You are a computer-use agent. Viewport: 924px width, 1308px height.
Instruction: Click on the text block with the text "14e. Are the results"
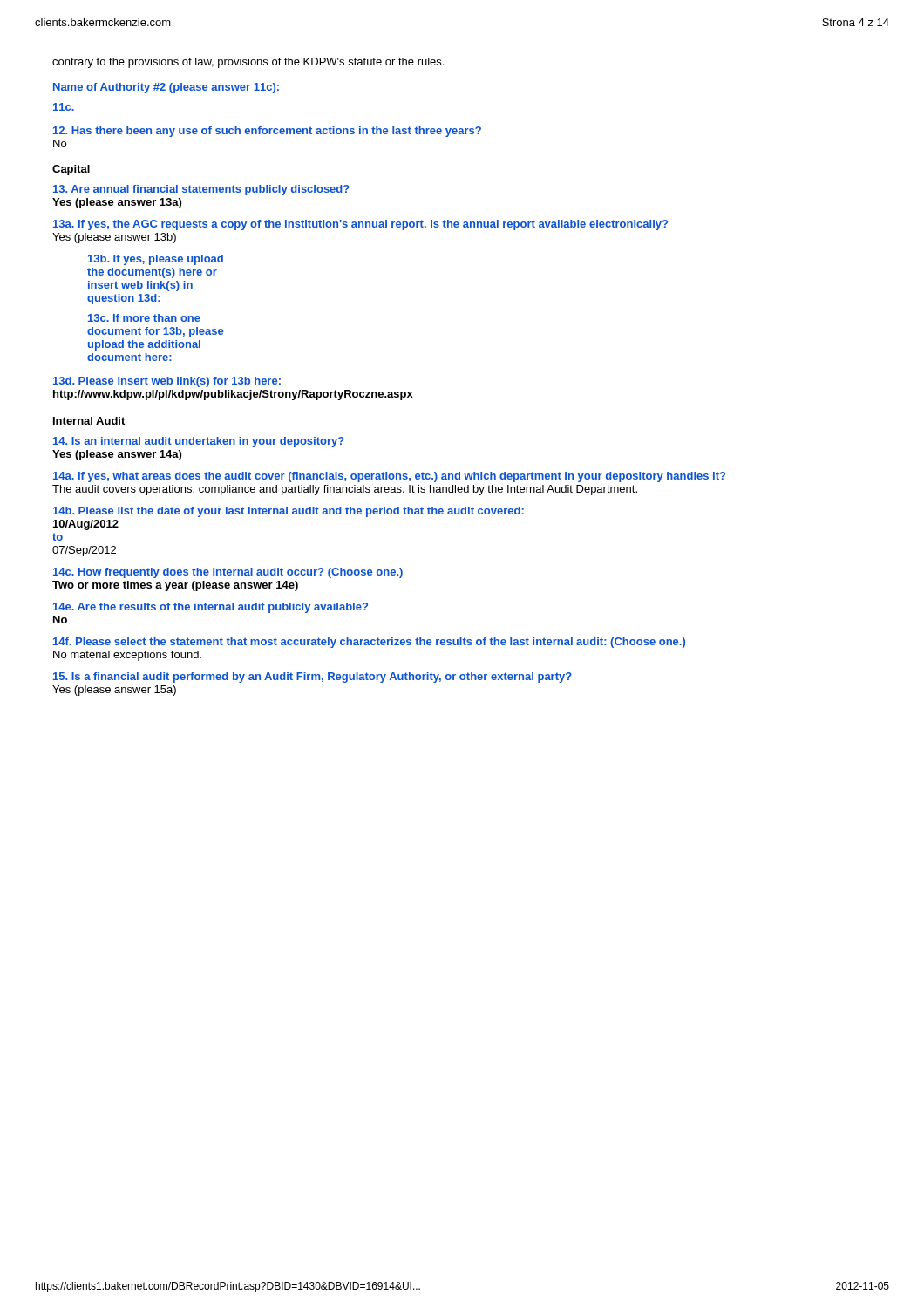tap(210, 613)
